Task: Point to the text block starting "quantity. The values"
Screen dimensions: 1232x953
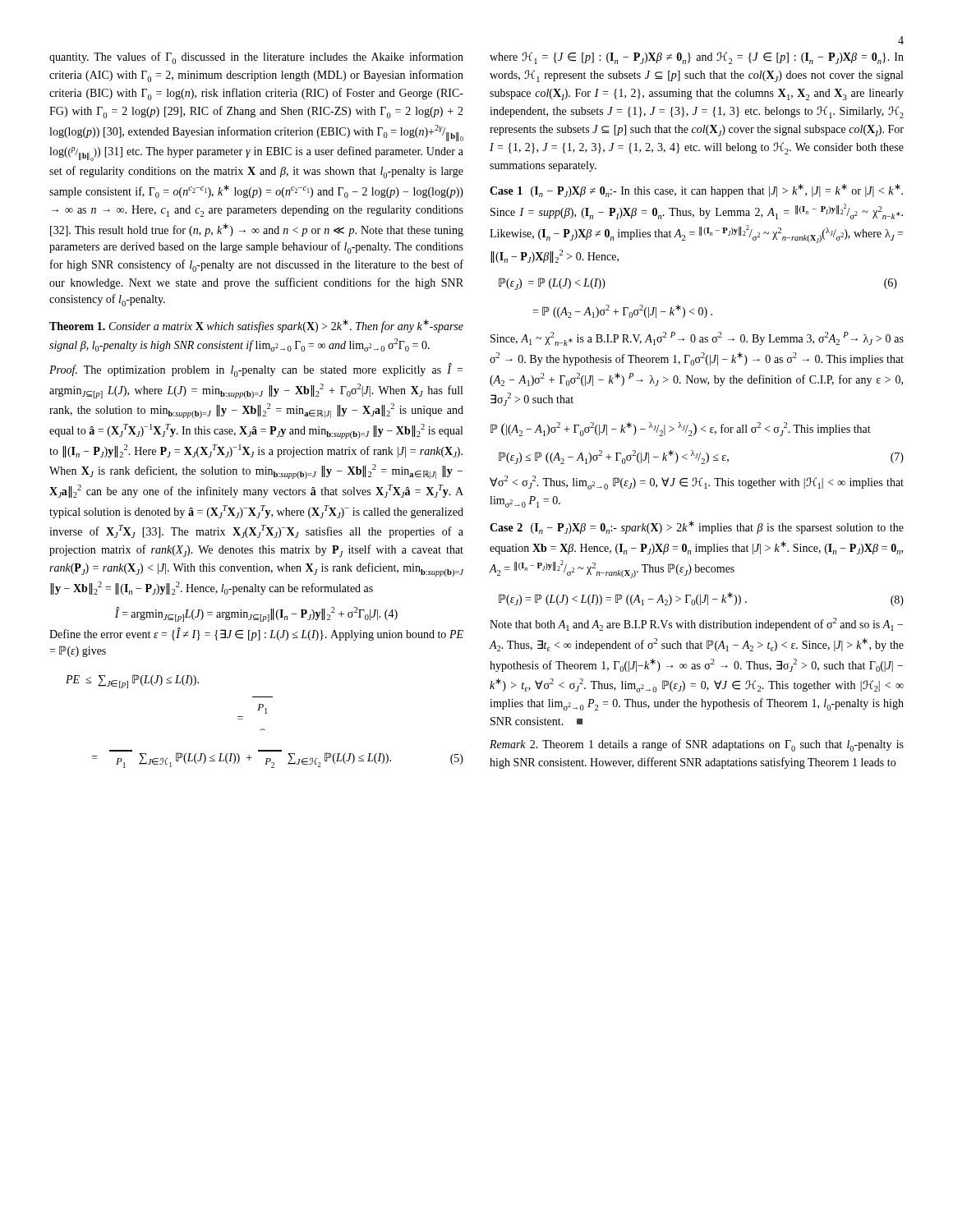Action: pyautogui.click(x=256, y=179)
